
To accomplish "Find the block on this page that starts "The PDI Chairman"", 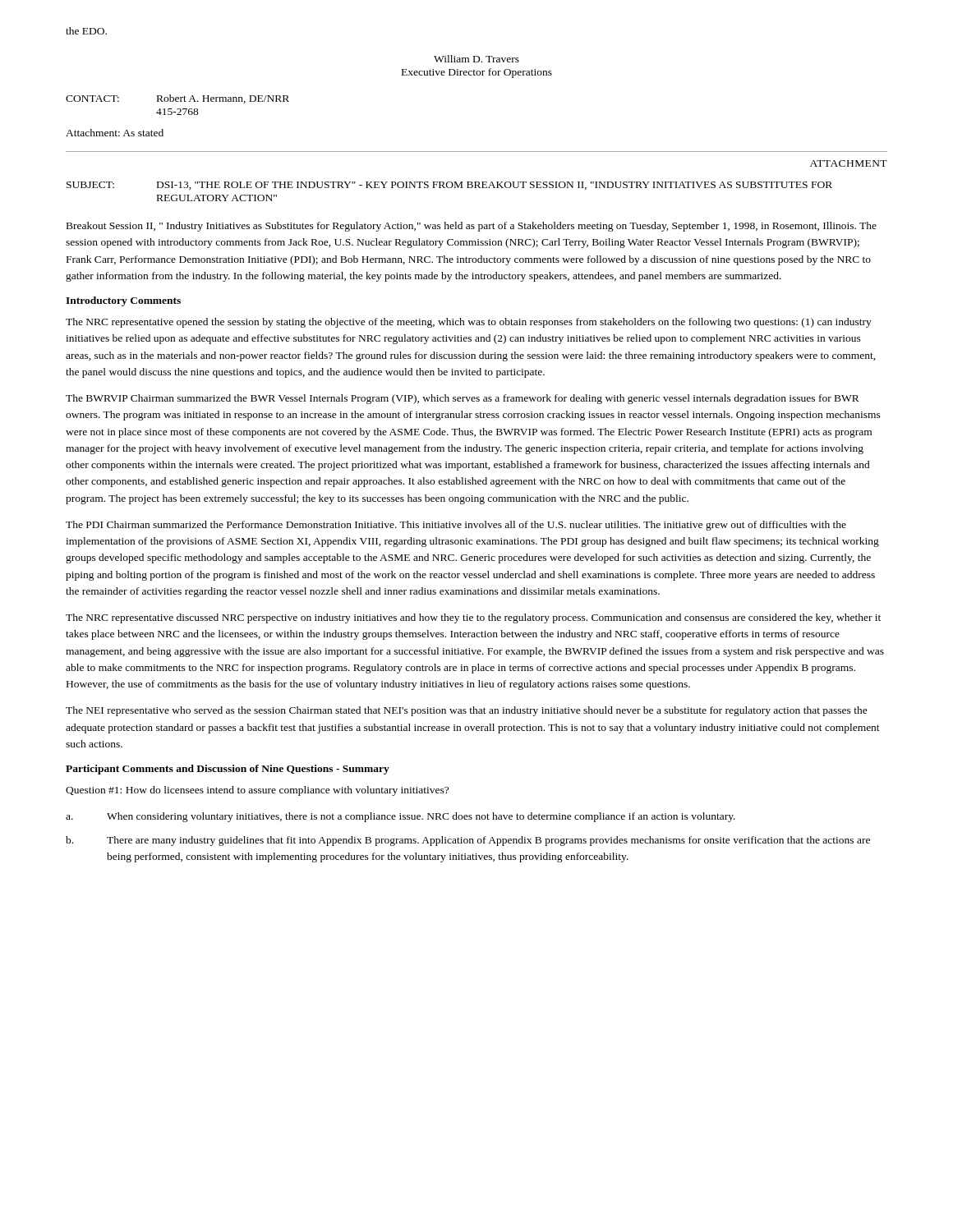I will (x=472, y=557).
